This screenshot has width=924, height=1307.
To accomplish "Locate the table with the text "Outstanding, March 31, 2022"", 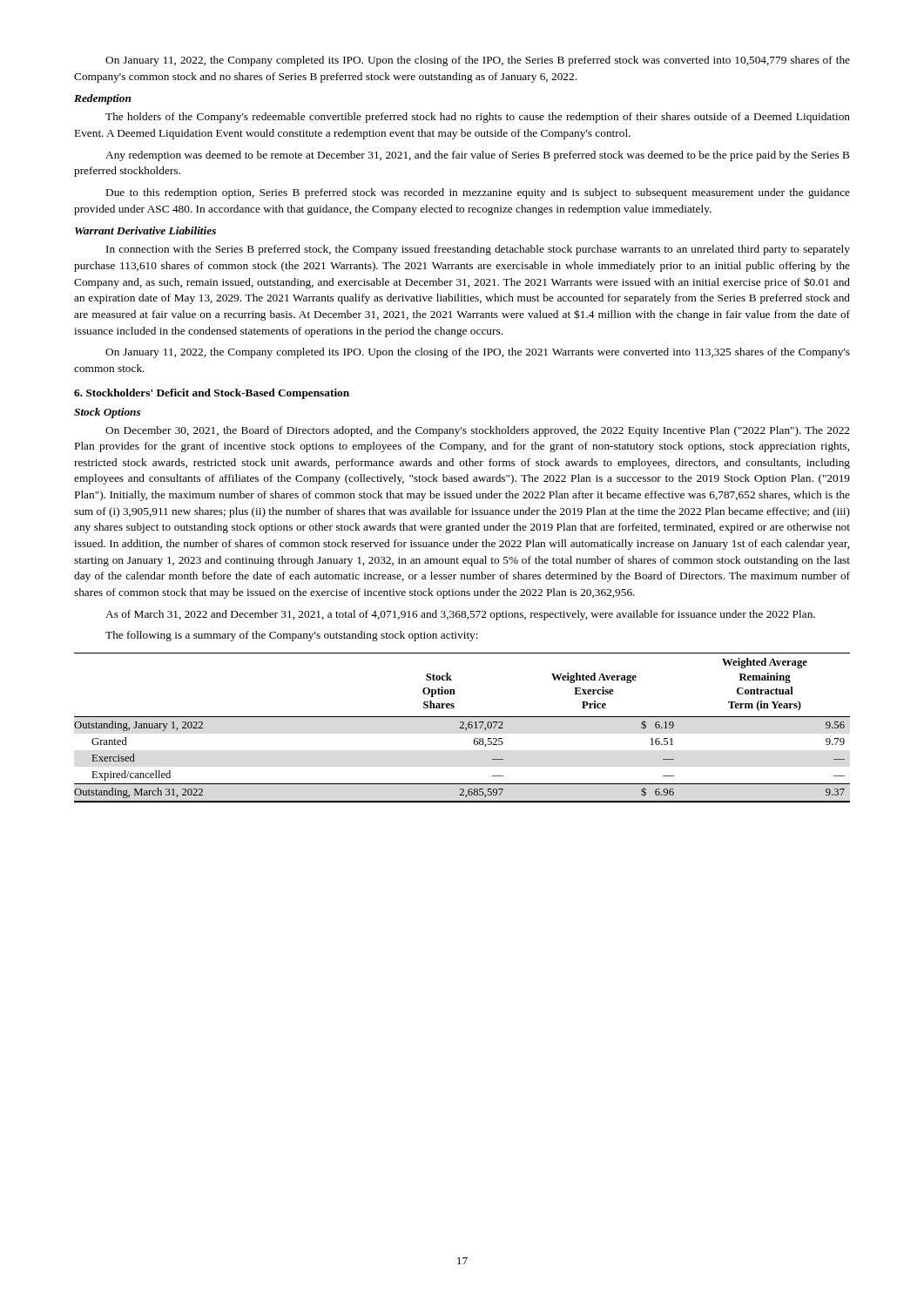I will tap(462, 728).
